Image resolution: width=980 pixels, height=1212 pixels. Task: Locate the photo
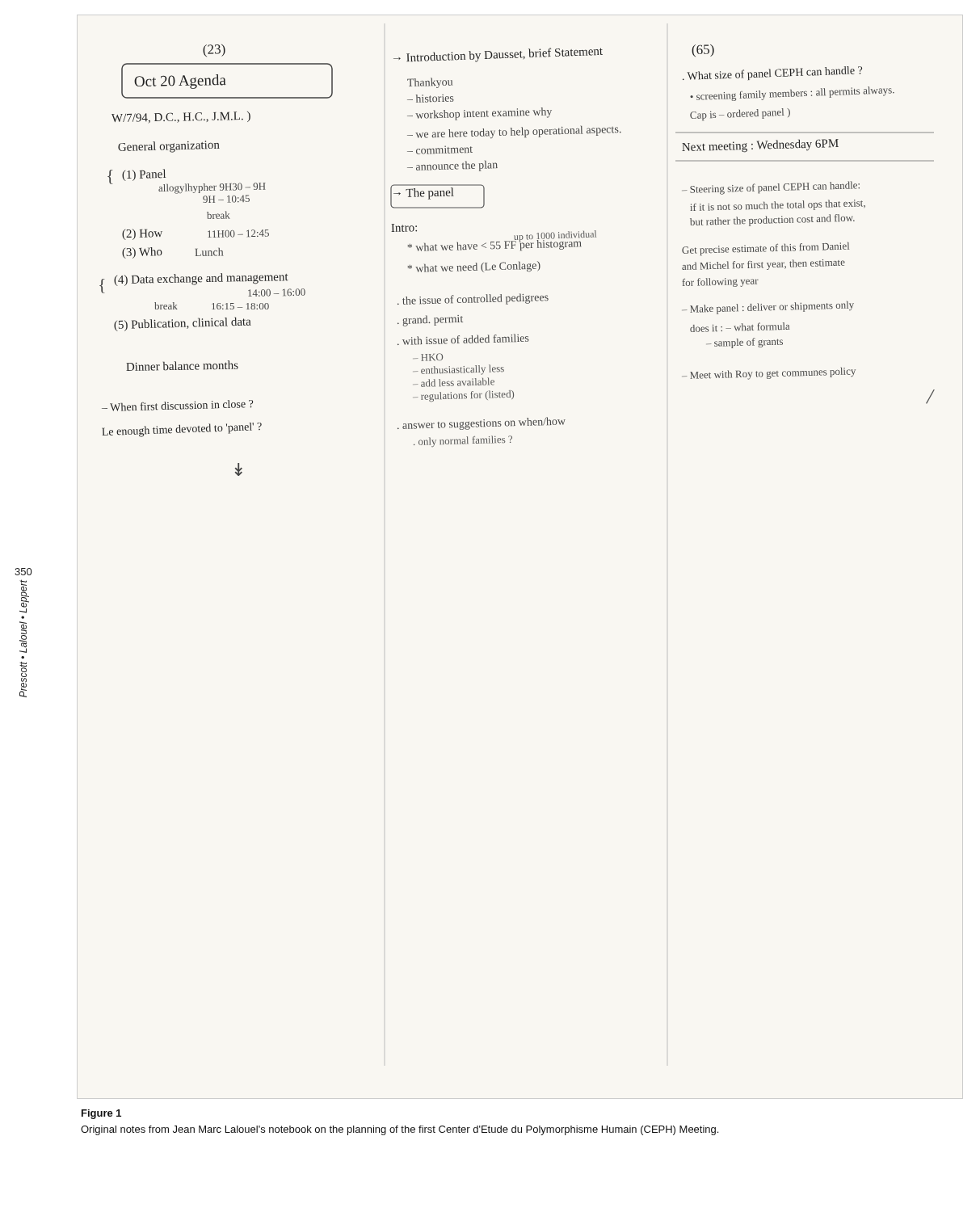point(519,556)
